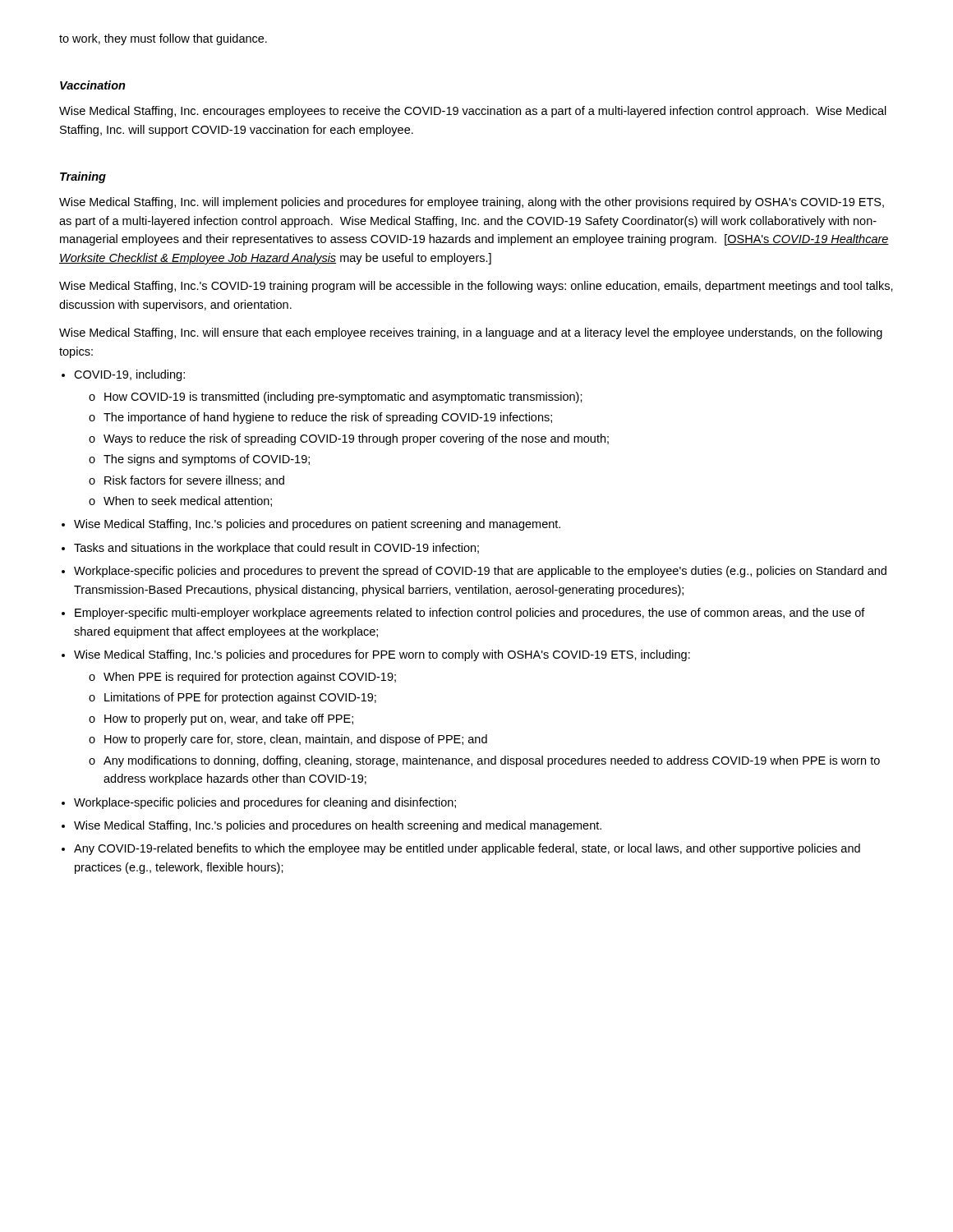
Task: Select the text starting "Limitations of PPE"
Action: [x=240, y=697]
